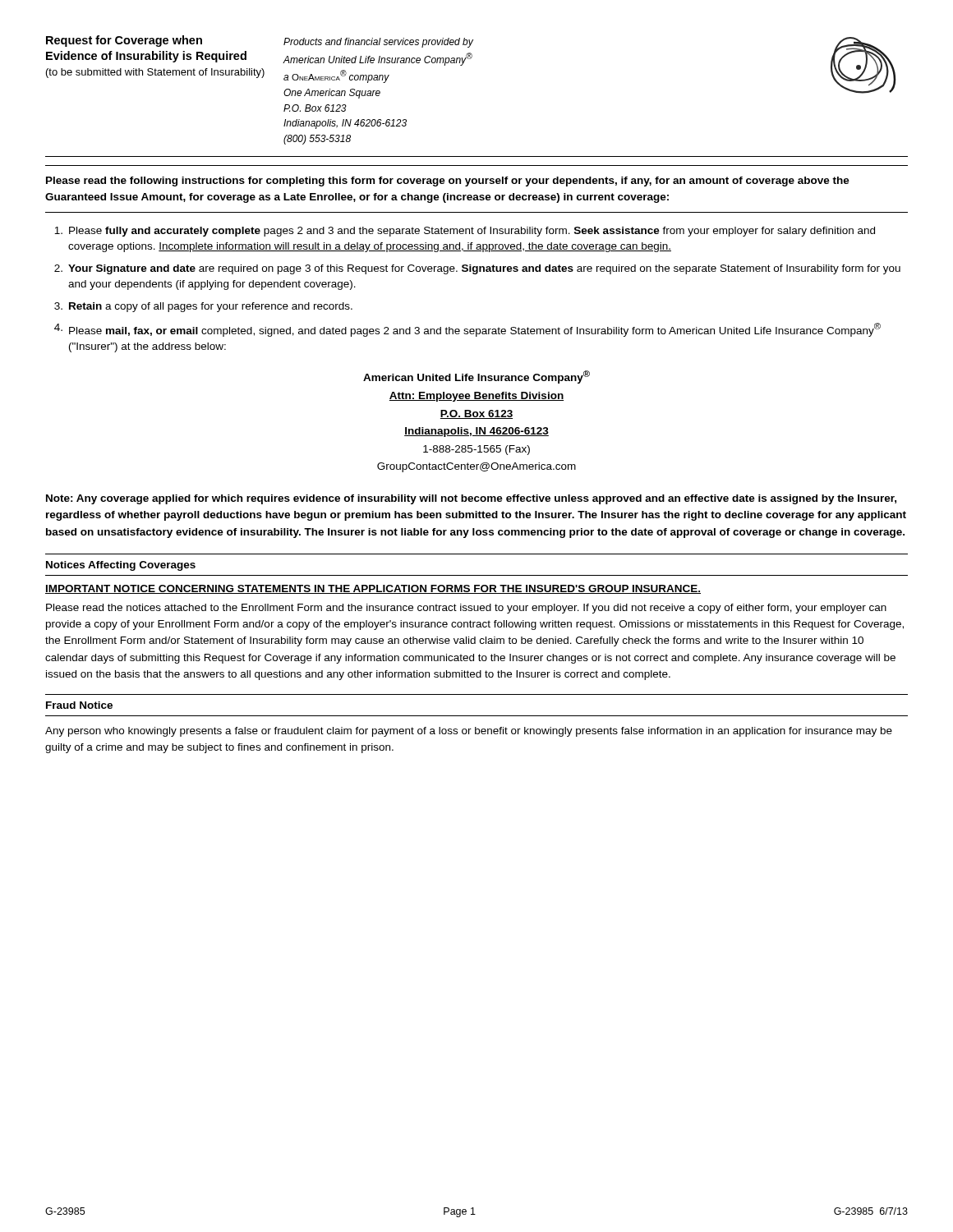This screenshot has height=1232, width=953.
Task: Select the list item containing "Please fully and accurately complete pages"
Action: (476, 238)
